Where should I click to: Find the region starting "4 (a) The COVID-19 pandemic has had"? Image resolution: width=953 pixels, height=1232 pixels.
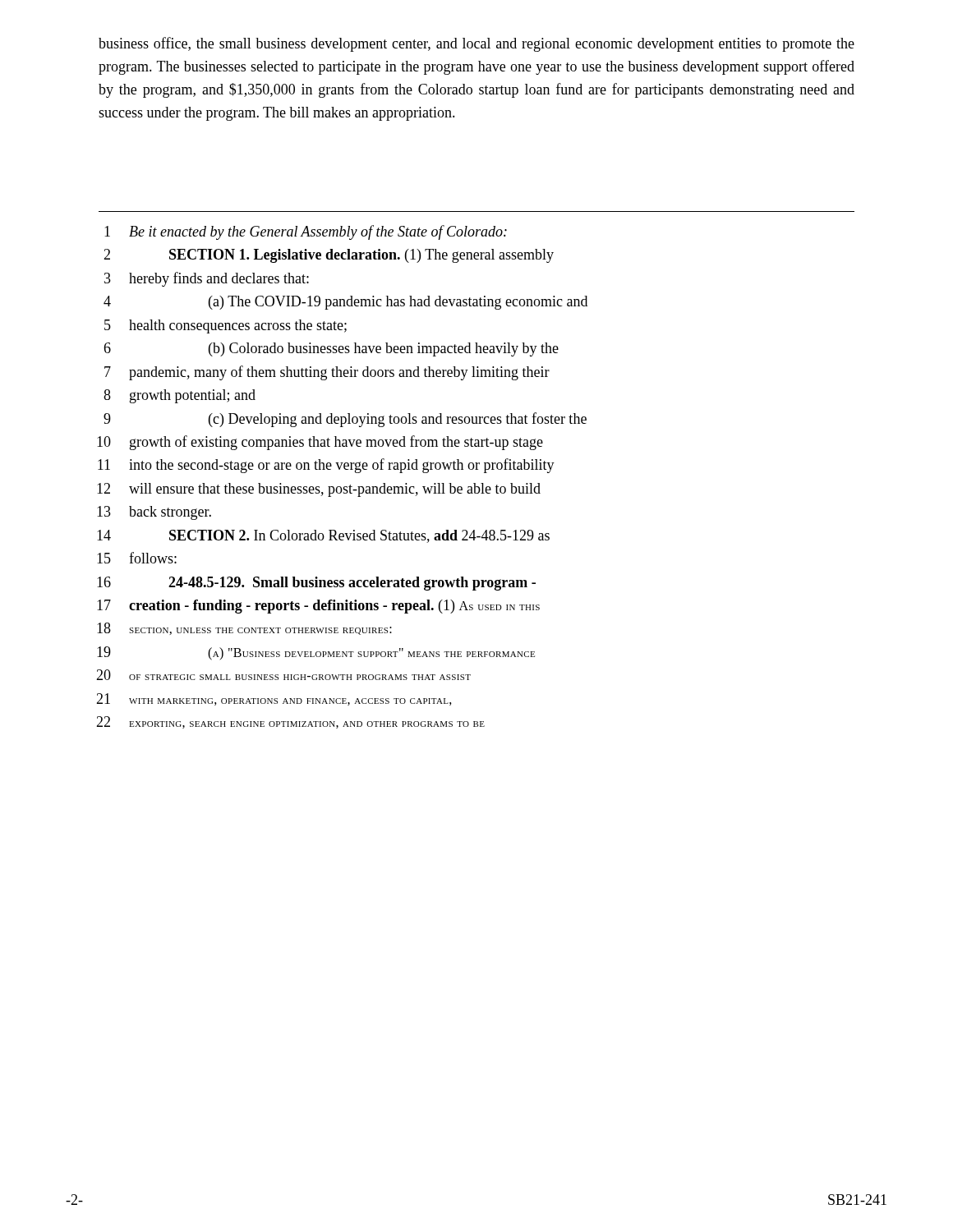click(x=476, y=302)
